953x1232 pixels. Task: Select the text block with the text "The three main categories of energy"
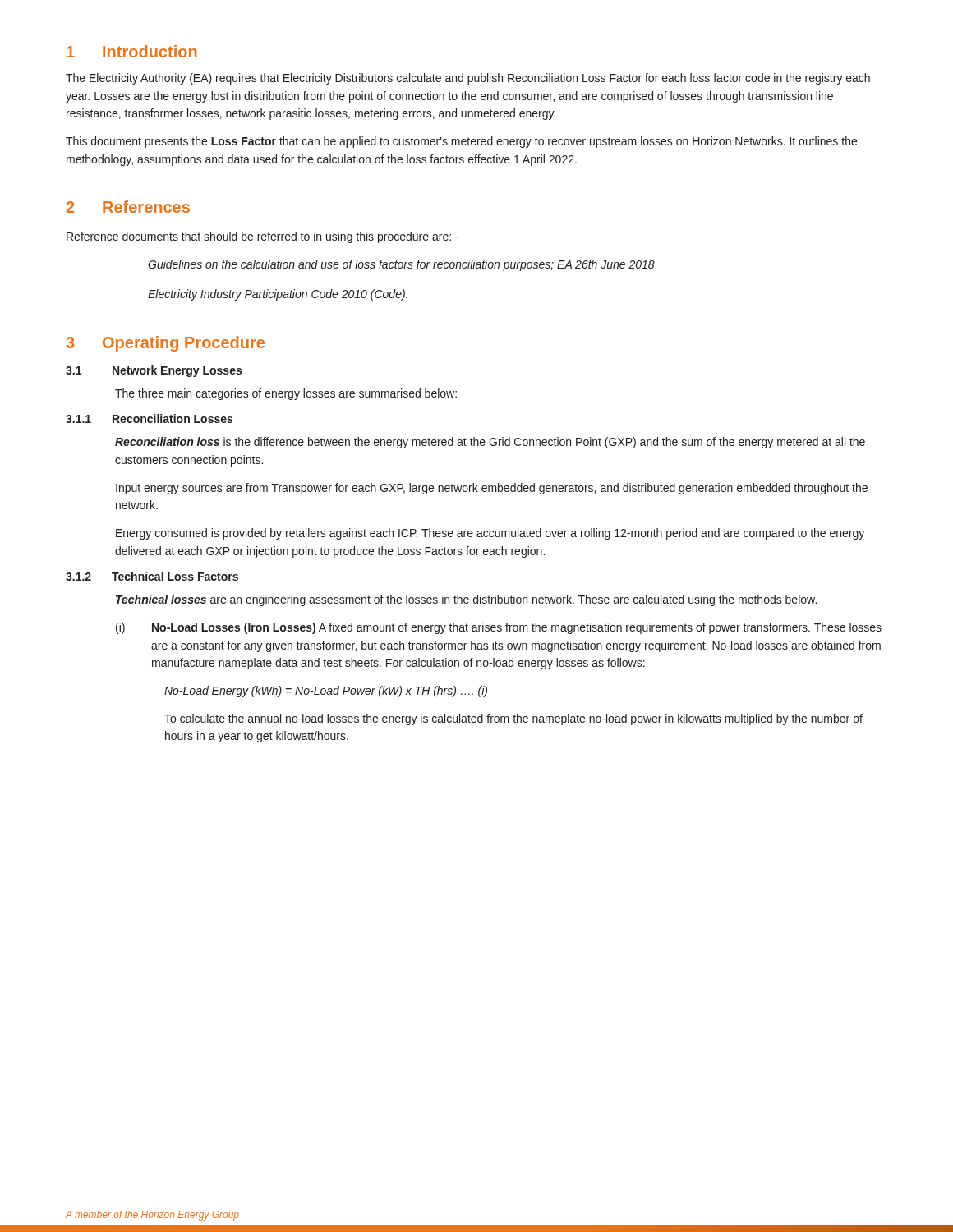click(x=286, y=394)
